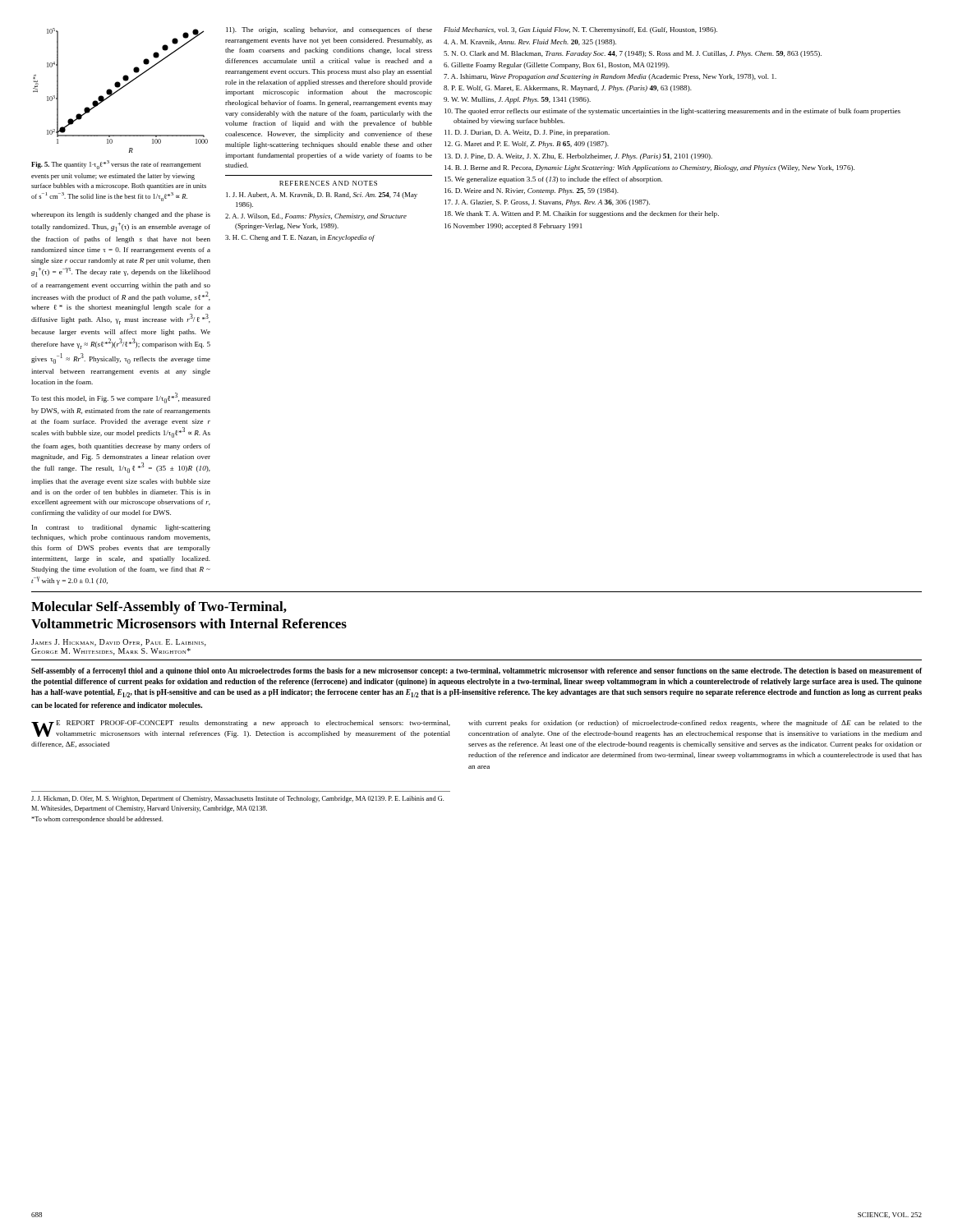Click the passage that begins "7. A. Ishimaru, Wave Propagation and Scattering in"
The height and width of the screenshot is (1232, 953).
pyautogui.click(x=683, y=76)
